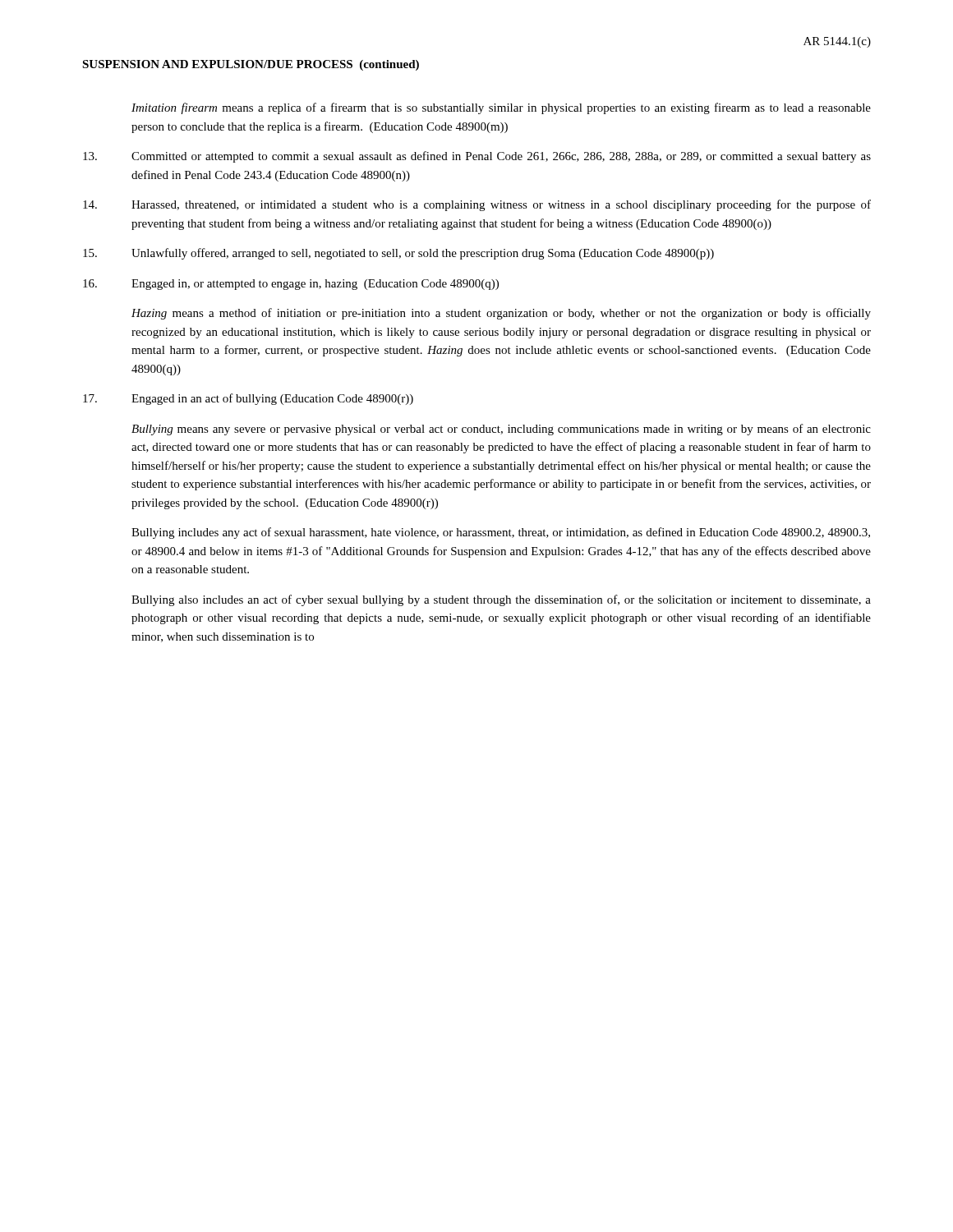Screen dimensions: 1232x953
Task: Find the element starting "Imitation firearm means a replica"
Action: [x=501, y=117]
